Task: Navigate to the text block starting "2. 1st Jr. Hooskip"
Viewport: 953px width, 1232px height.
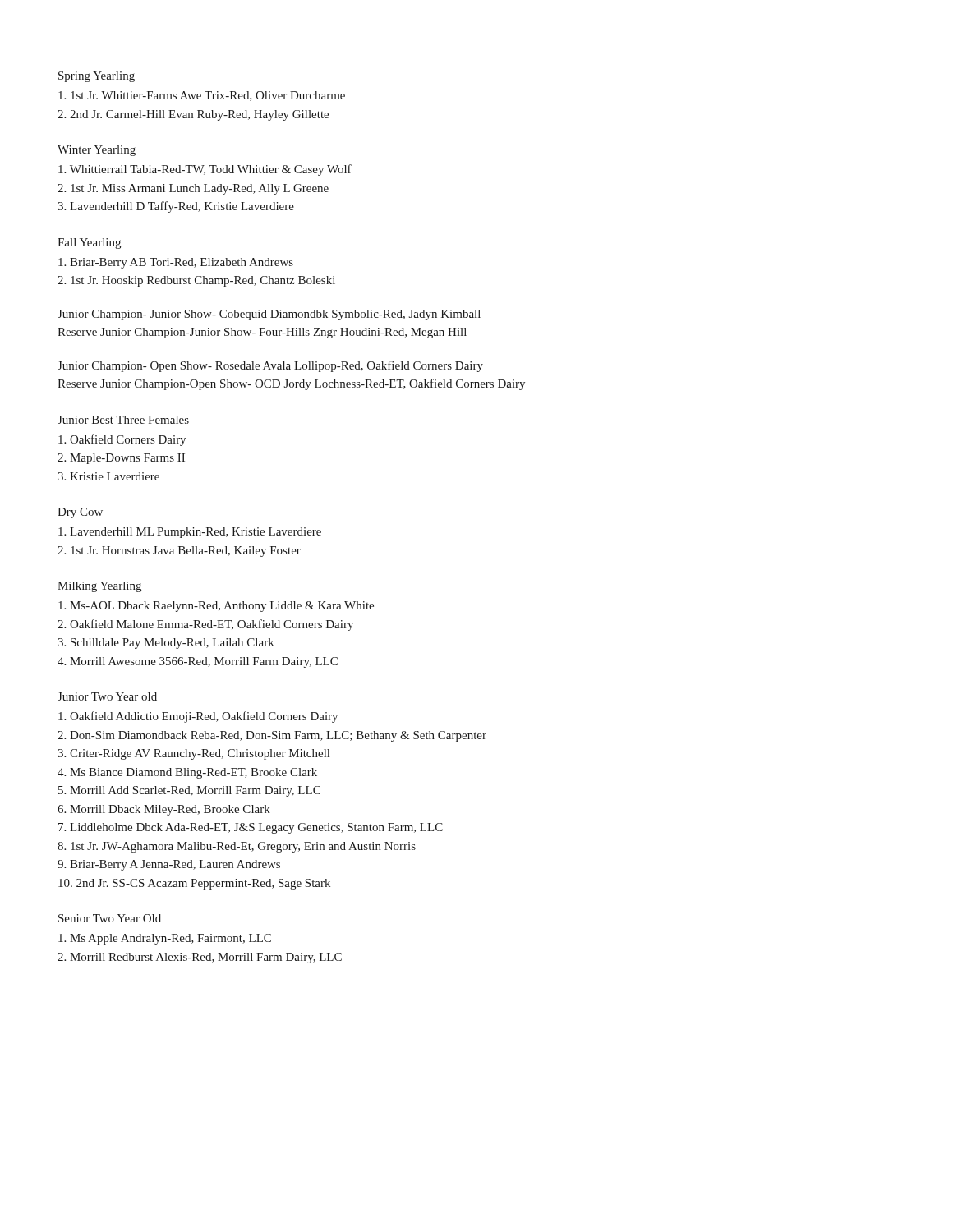Action: point(196,280)
